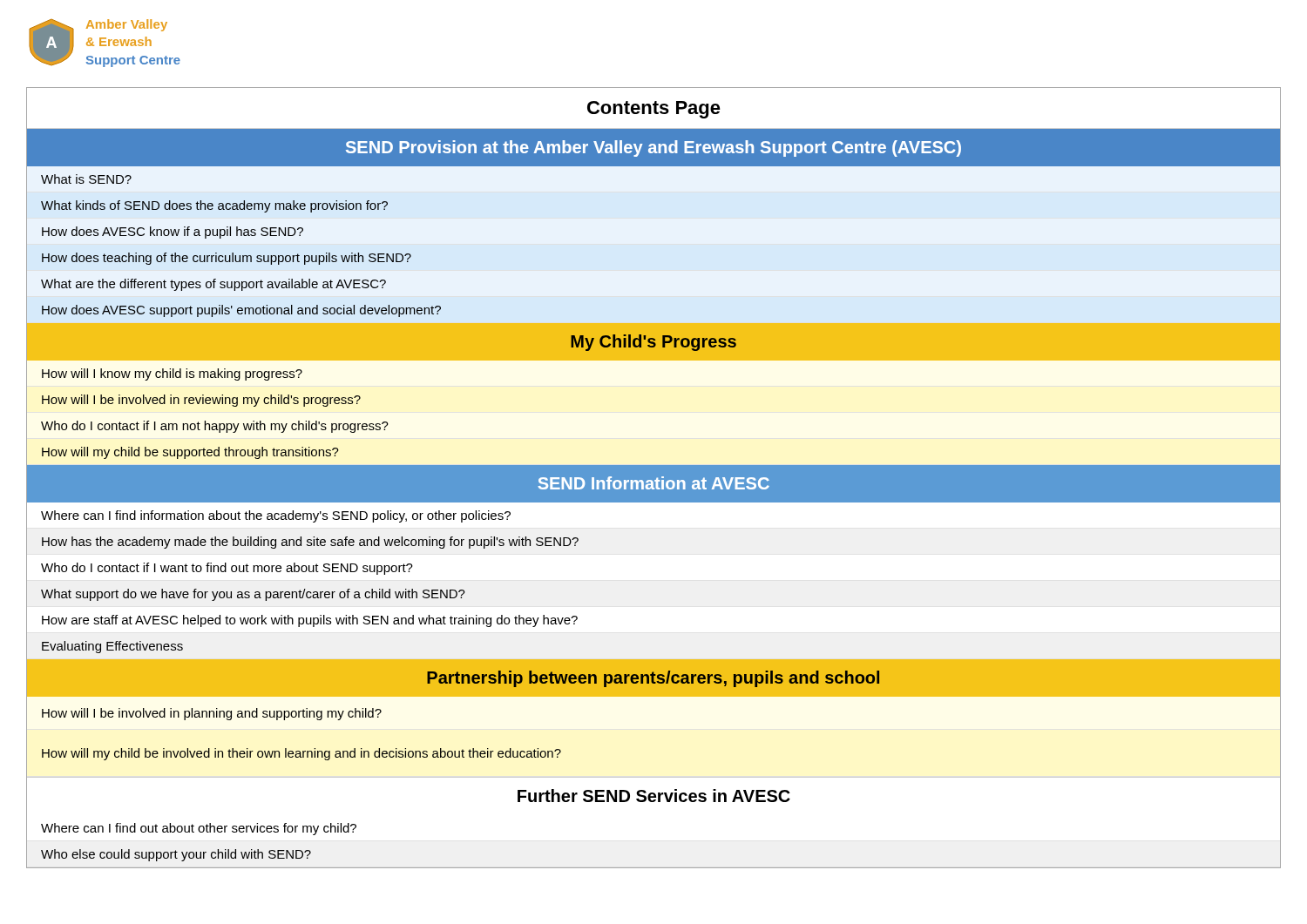1307x924 pixels.
Task: Select the block starting "What are the different types"
Action: click(x=214, y=283)
